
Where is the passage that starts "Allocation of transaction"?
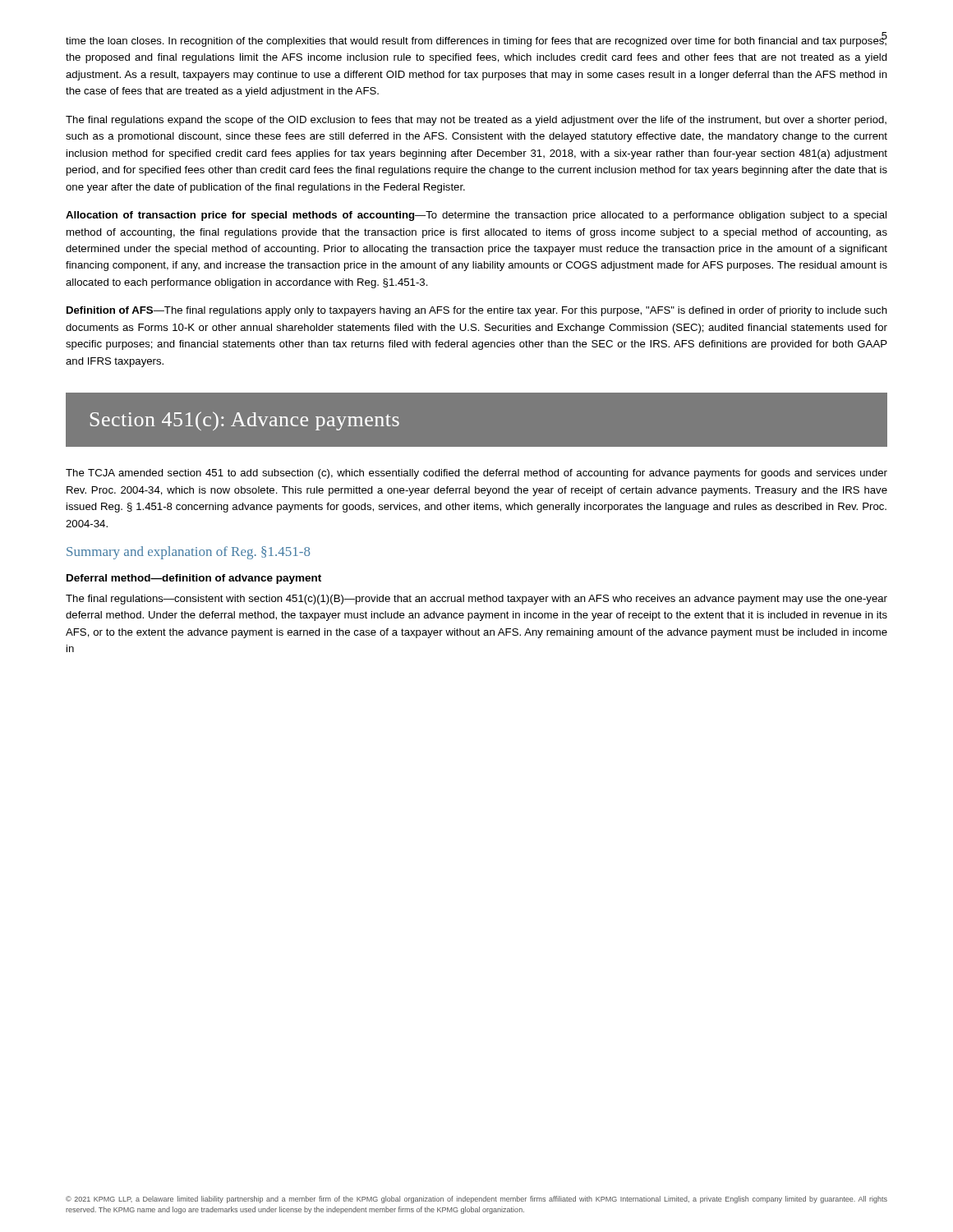[x=476, y=248]
